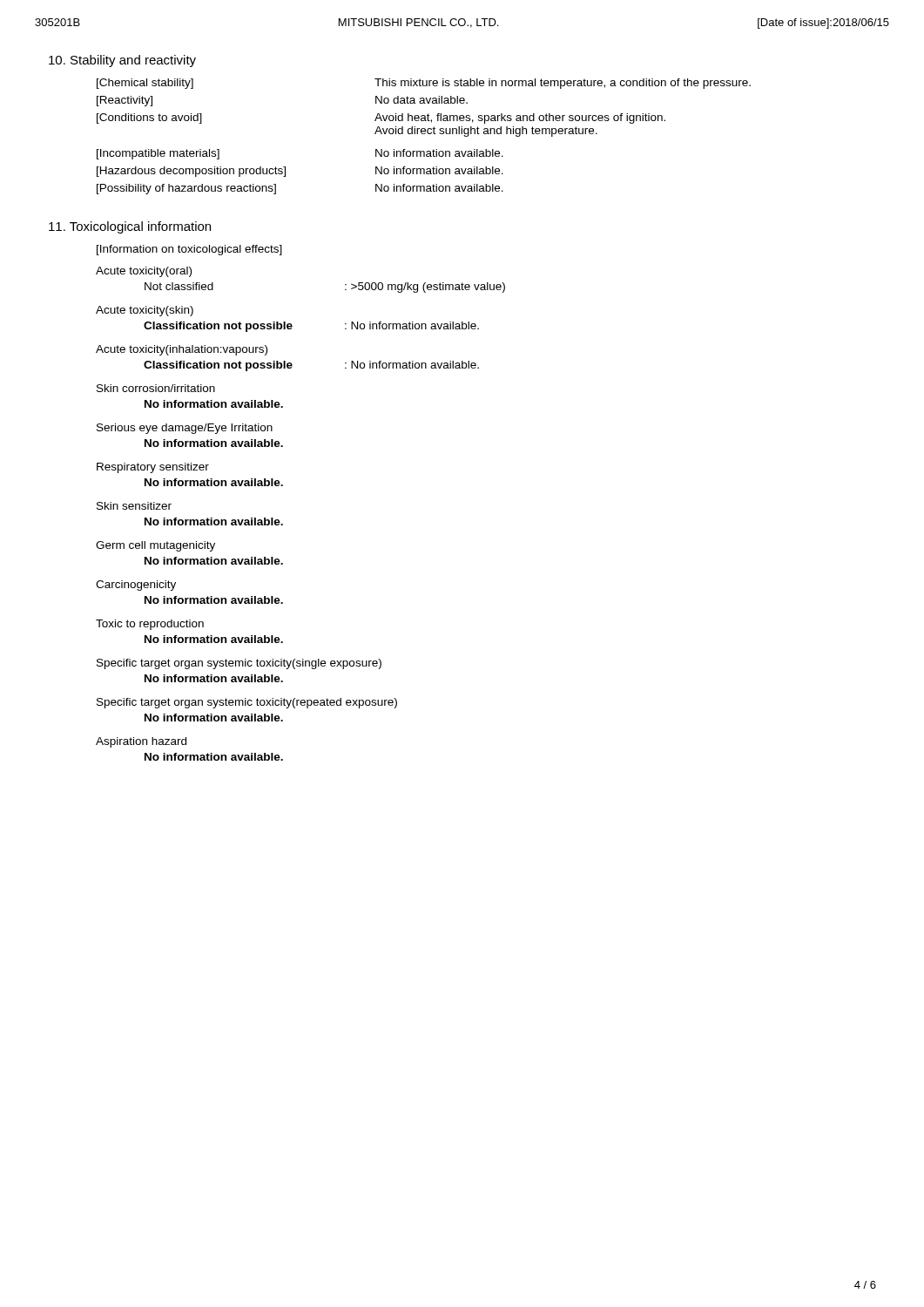Viewport: 924px width, 1307px height.
Task: Click on the text block containing "Specific target organ systemic toxicity(single exposure)"
Action: (239, 664)
